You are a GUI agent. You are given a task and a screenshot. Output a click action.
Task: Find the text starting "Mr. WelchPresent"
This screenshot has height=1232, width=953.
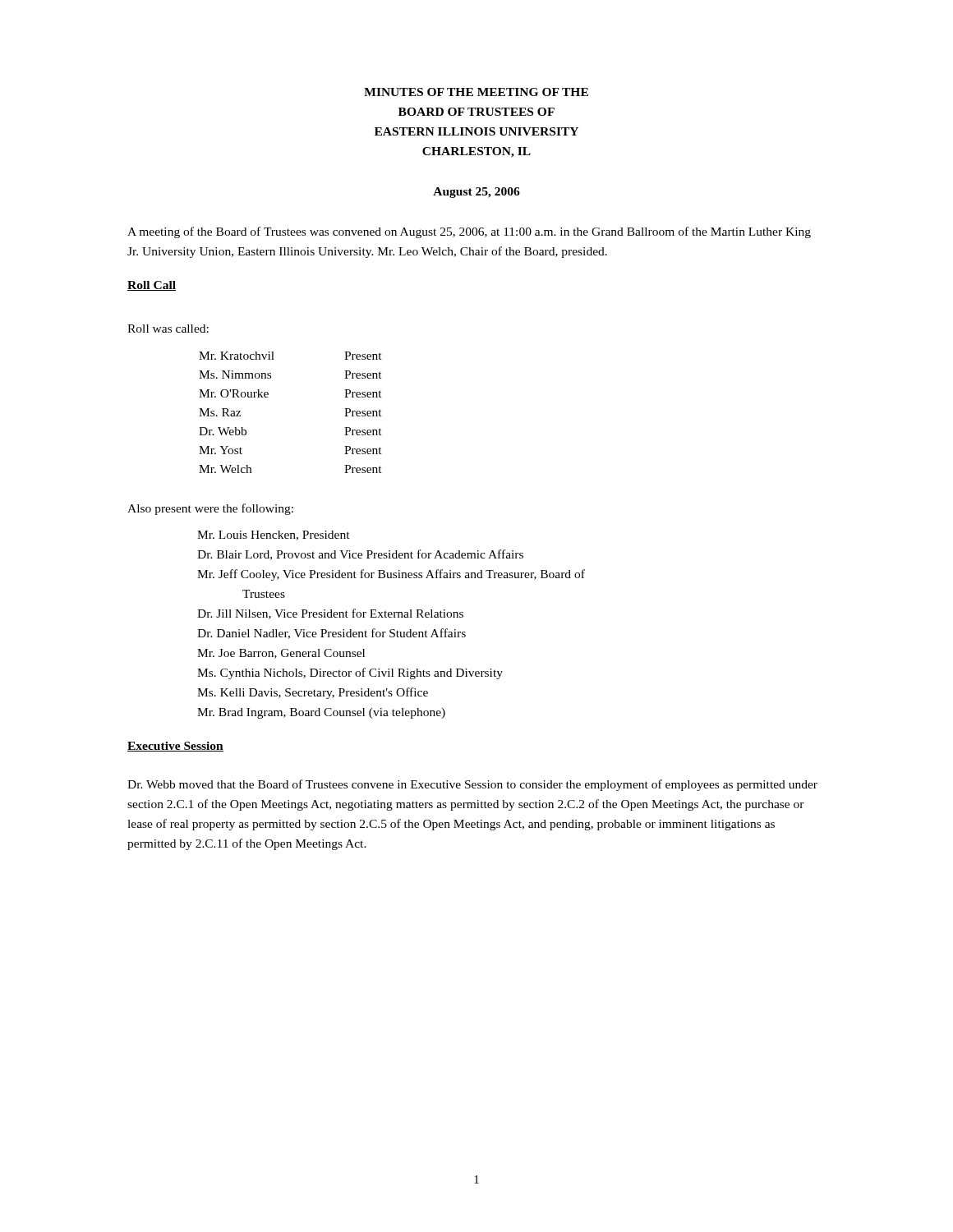click(230, 469)
